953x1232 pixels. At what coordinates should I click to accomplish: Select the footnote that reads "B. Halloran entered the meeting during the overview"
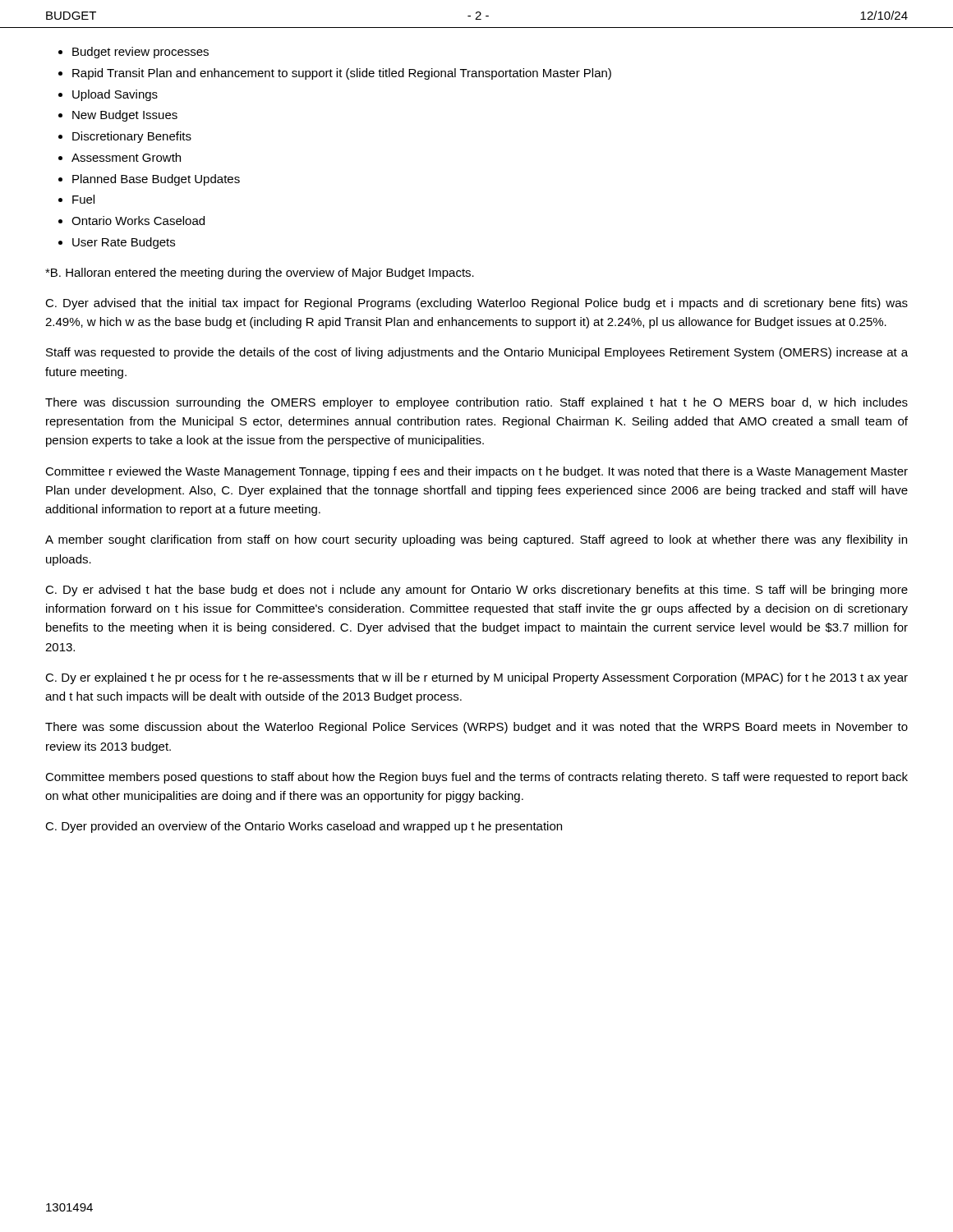tap(260, 272)
